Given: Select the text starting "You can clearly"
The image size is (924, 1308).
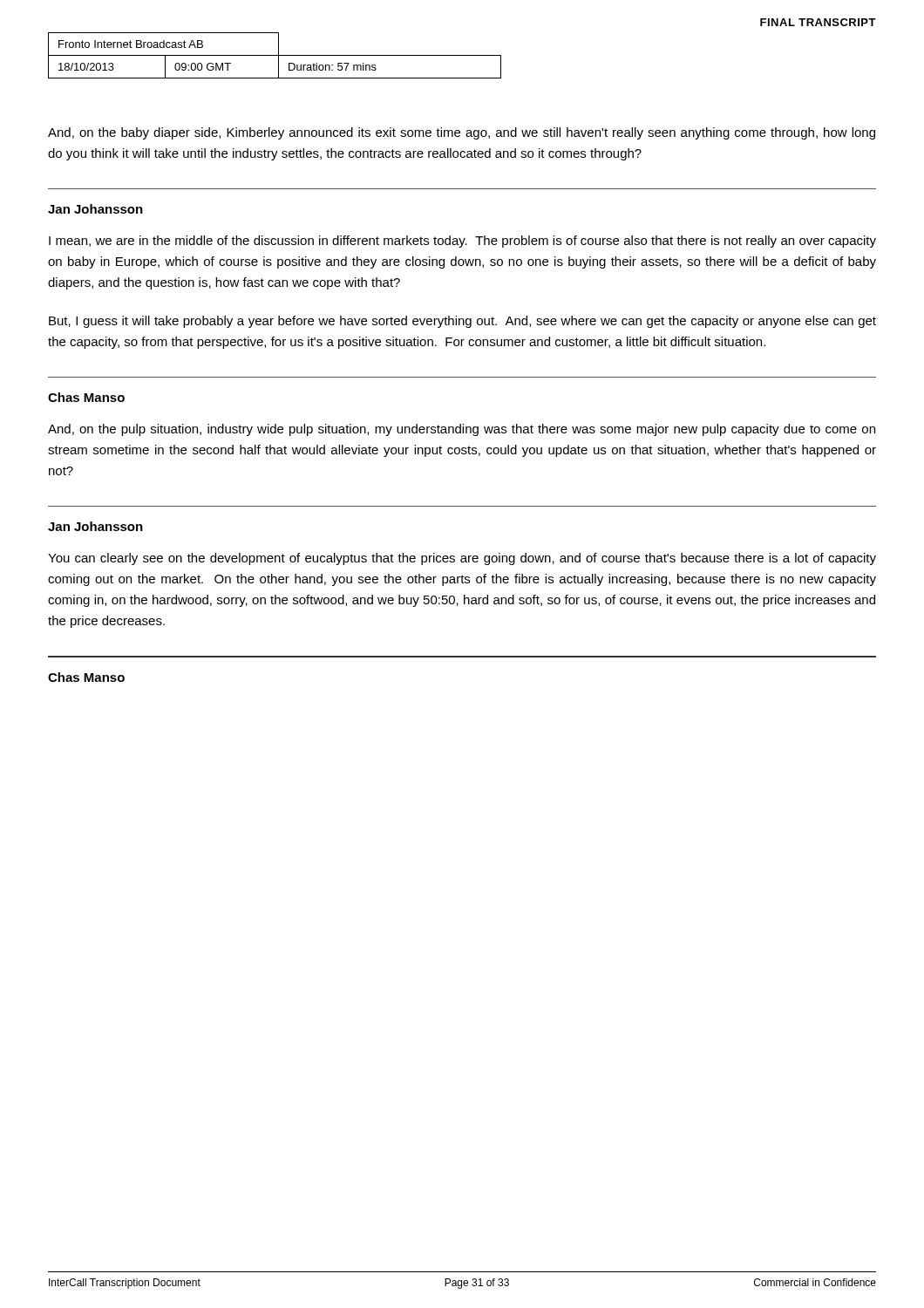Looking at the screenshot, I should click(x=462, y=589).
